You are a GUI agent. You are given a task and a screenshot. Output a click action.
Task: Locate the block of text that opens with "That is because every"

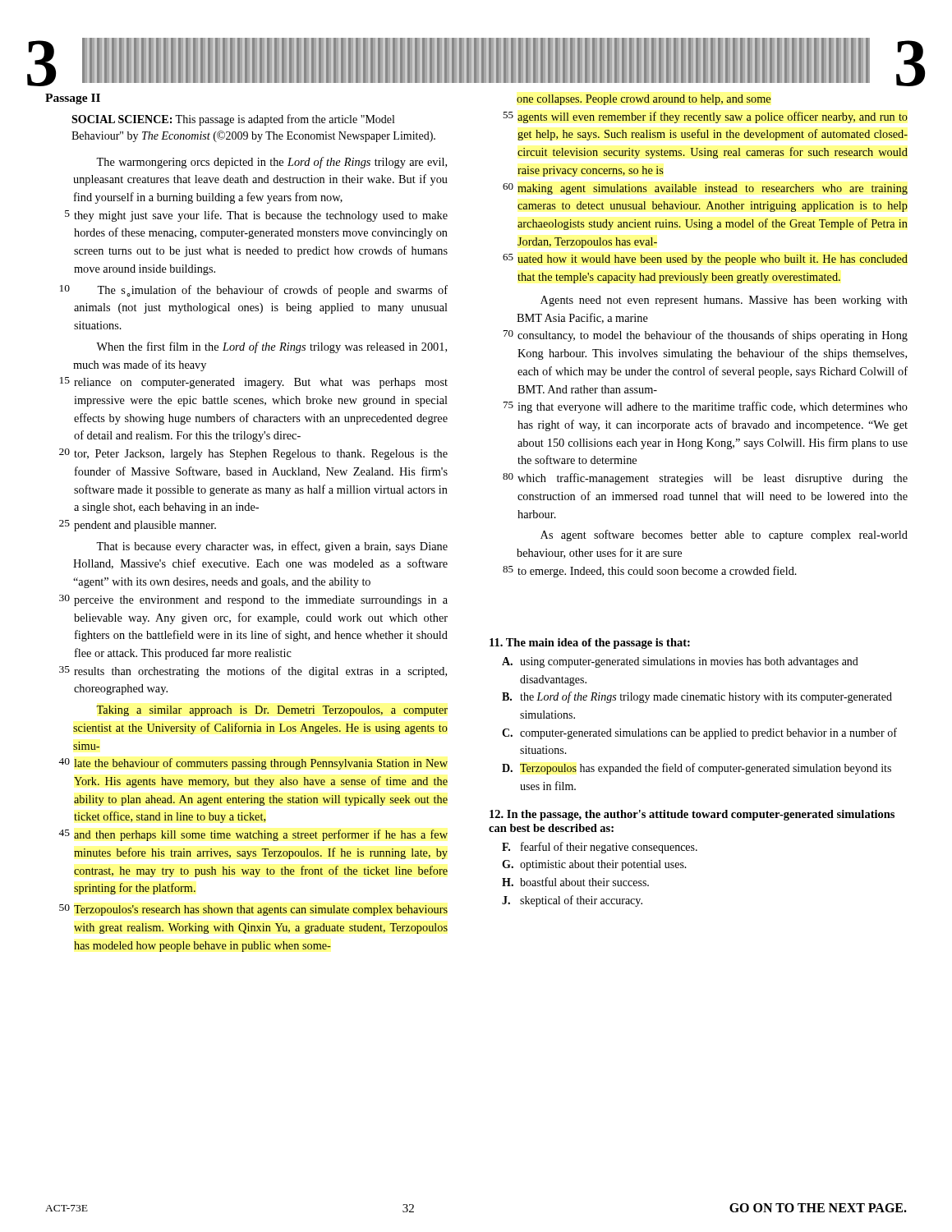(x=246, y=618)
